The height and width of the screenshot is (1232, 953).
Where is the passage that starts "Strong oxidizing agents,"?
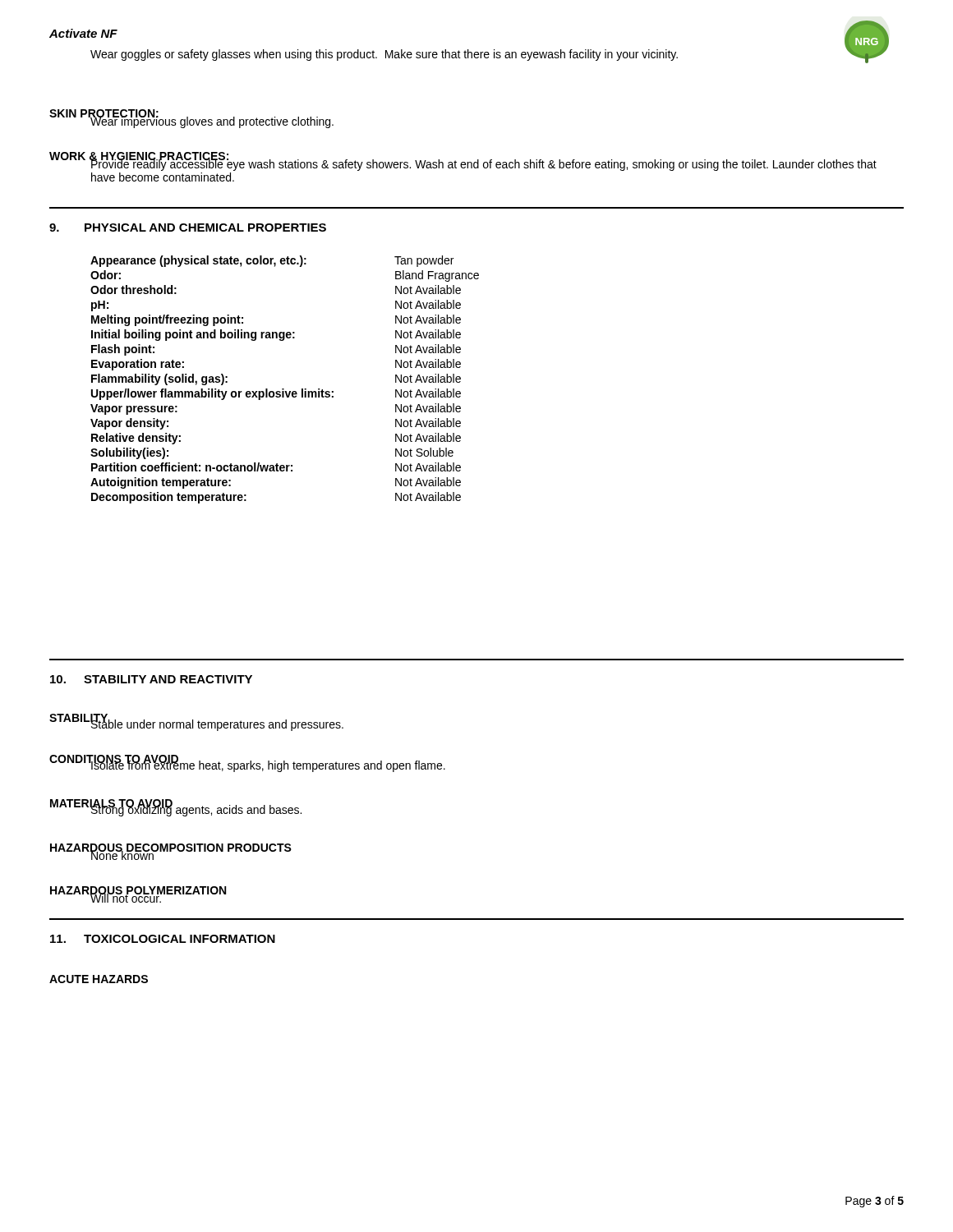tap(197, 810)
